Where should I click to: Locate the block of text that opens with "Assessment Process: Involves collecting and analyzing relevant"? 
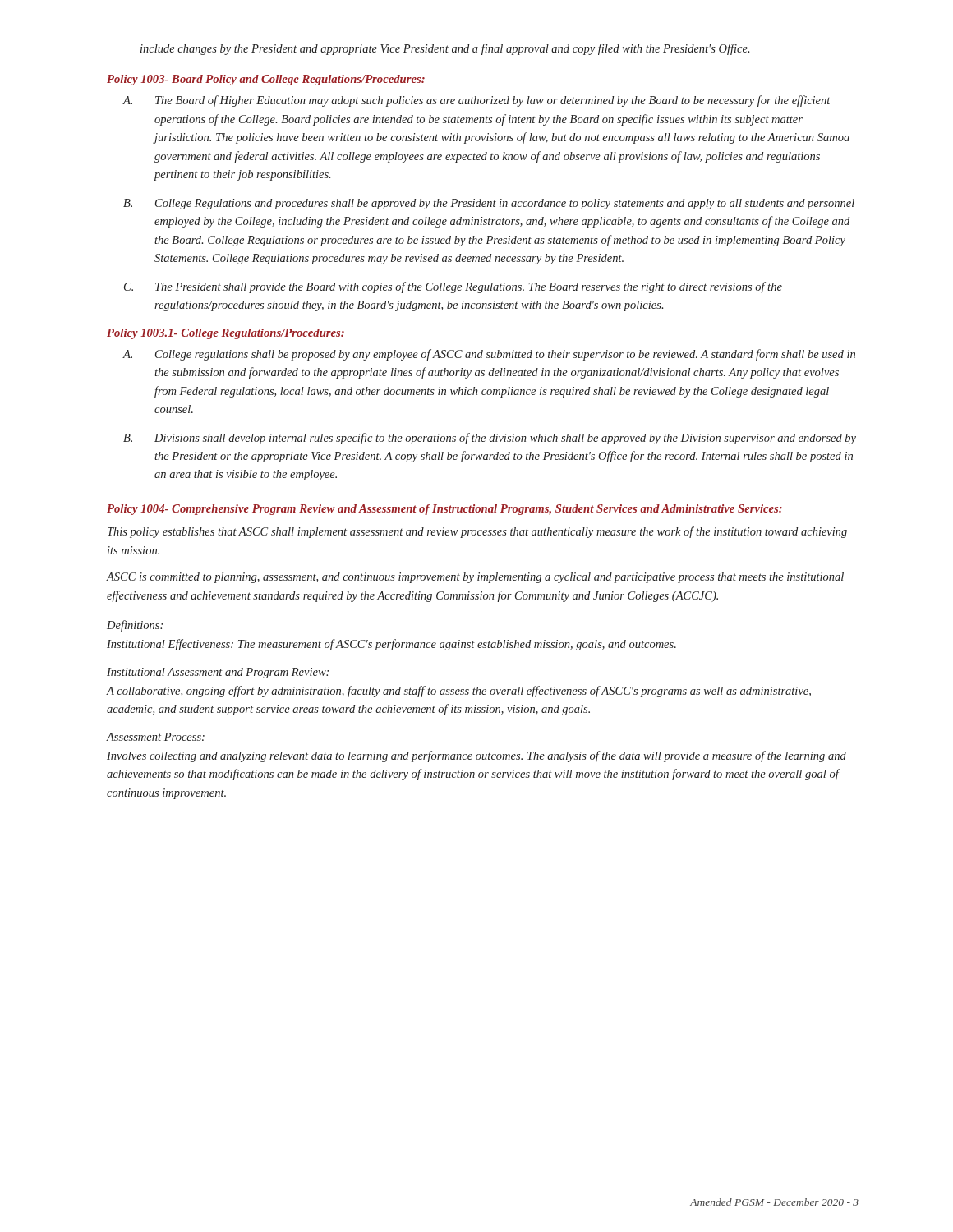(483, 765)
